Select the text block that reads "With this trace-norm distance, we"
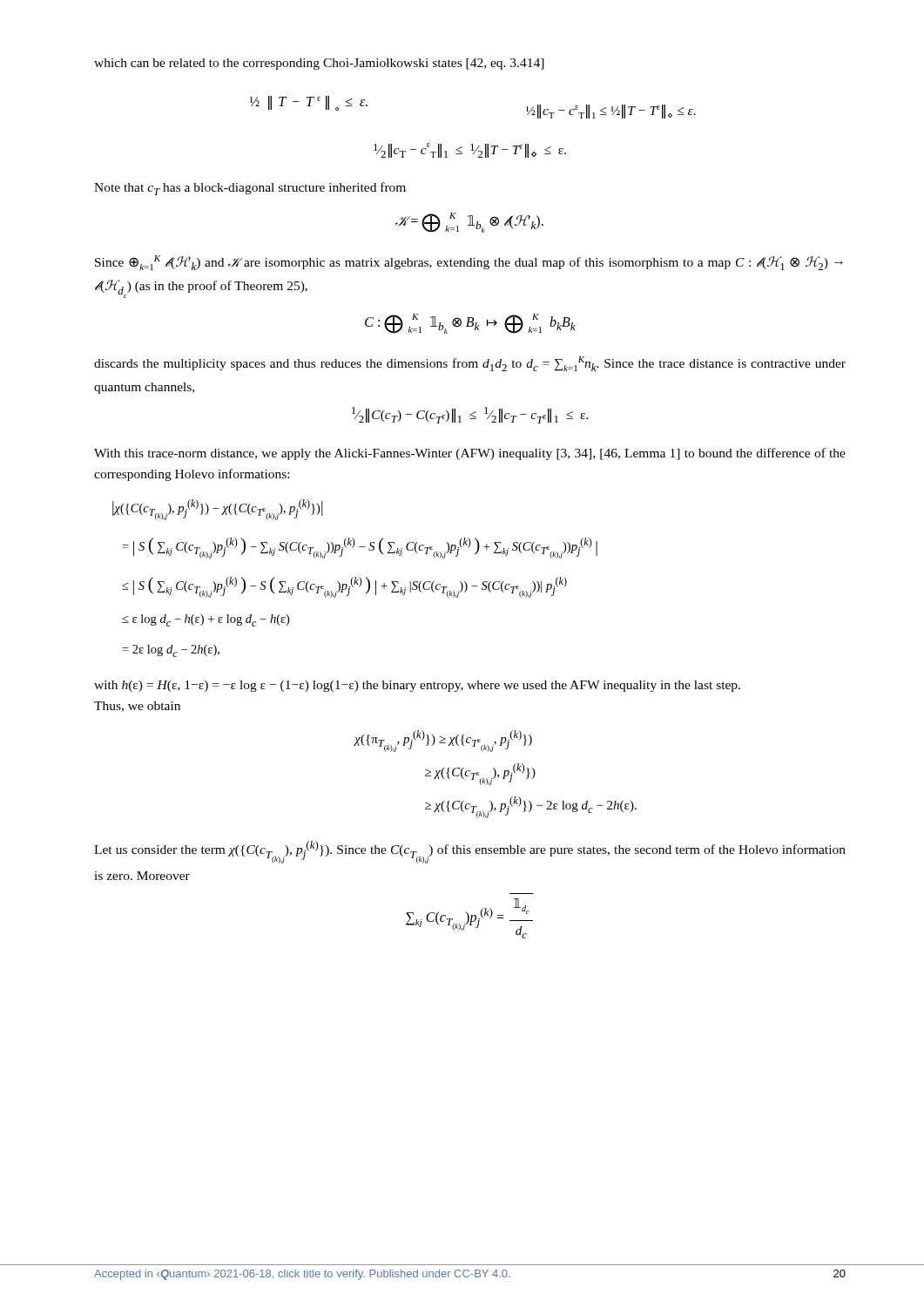This screenshot has width=924, height=1307. tap(470, 463)
